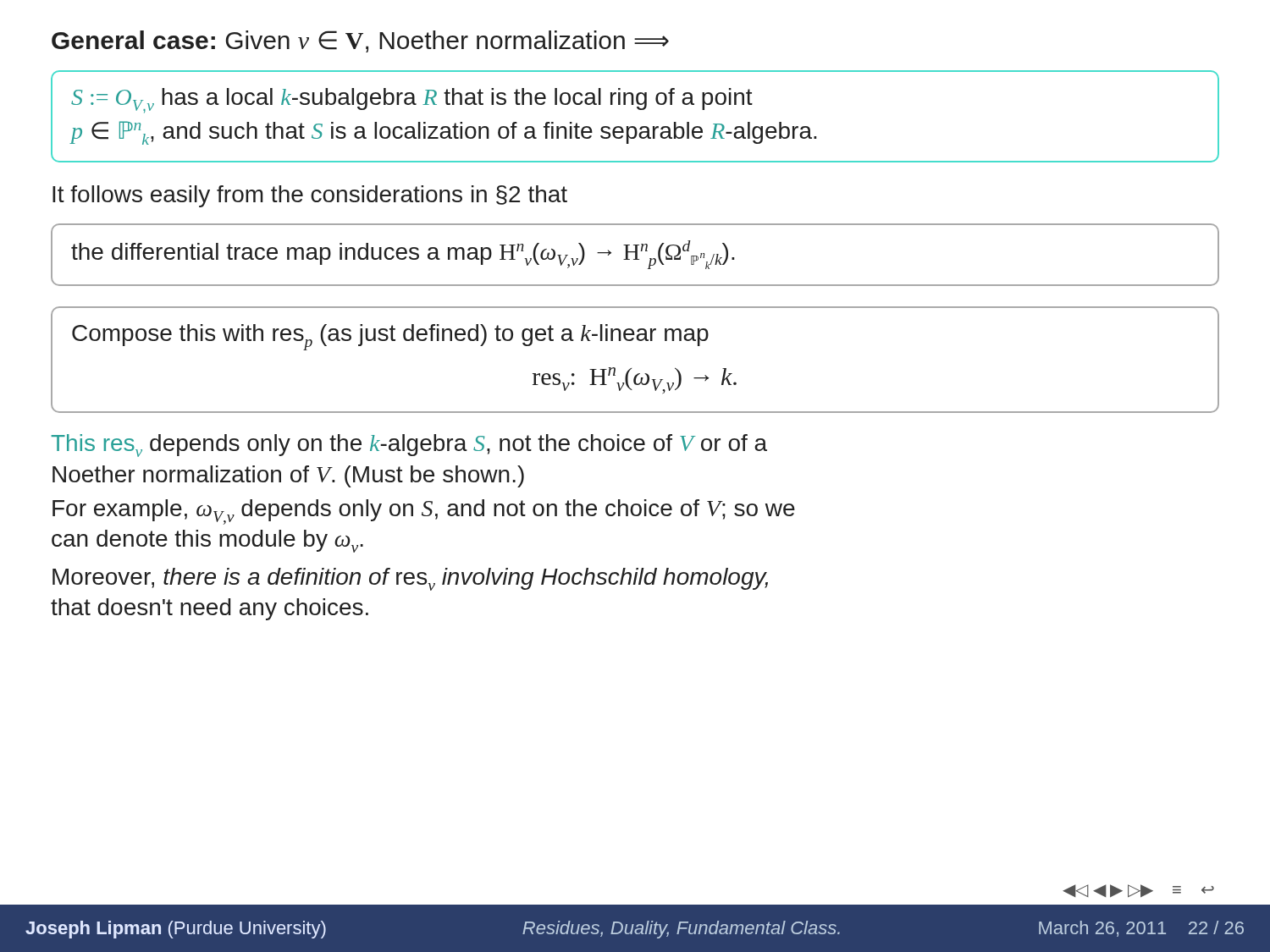The width and height of the screenshot is (1270, 952).
Task: Navigate to the block starting "the differential trace map induces a map"
Action: click(x=404, y=254)
